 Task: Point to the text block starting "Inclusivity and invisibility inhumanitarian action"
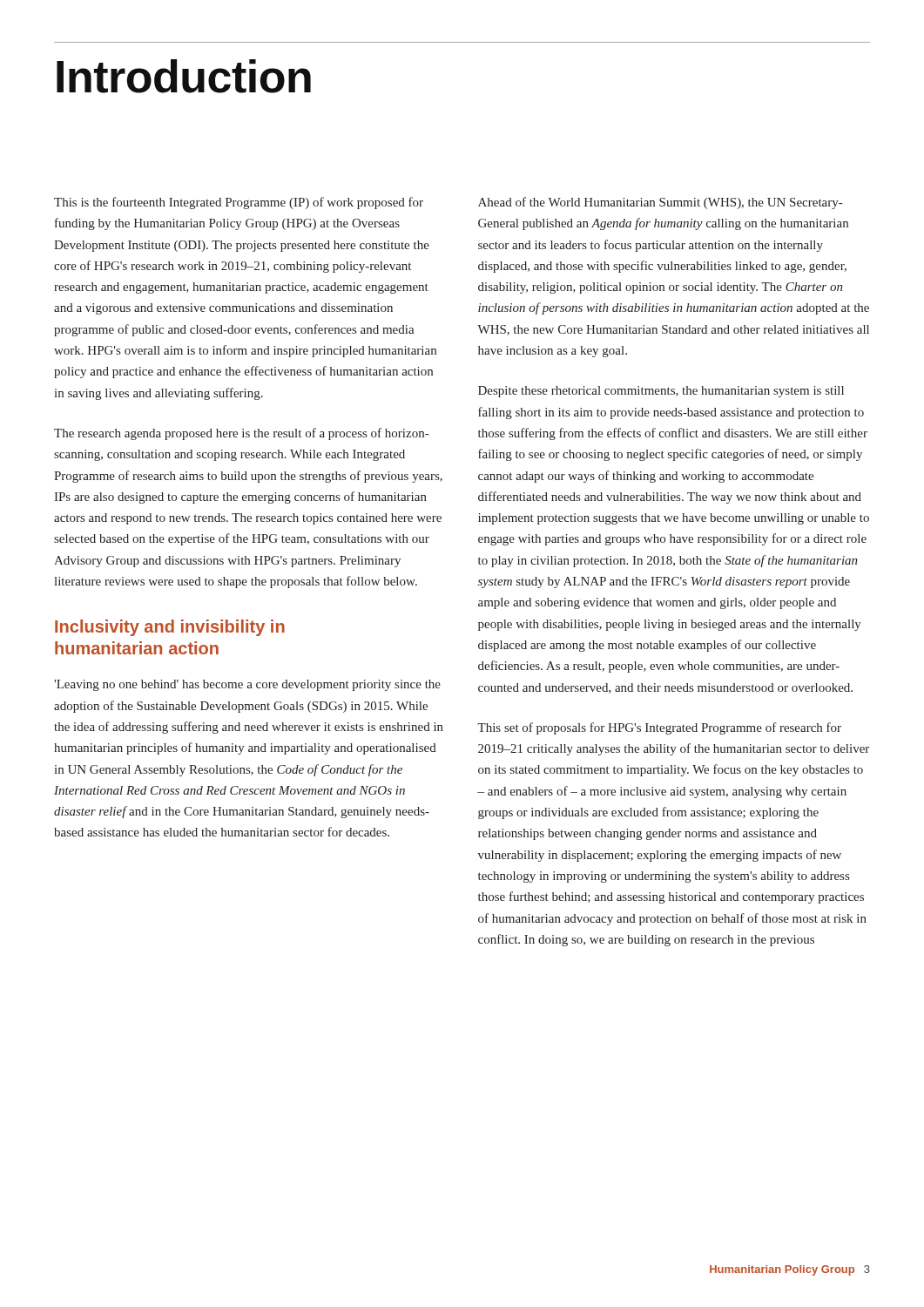250,638
